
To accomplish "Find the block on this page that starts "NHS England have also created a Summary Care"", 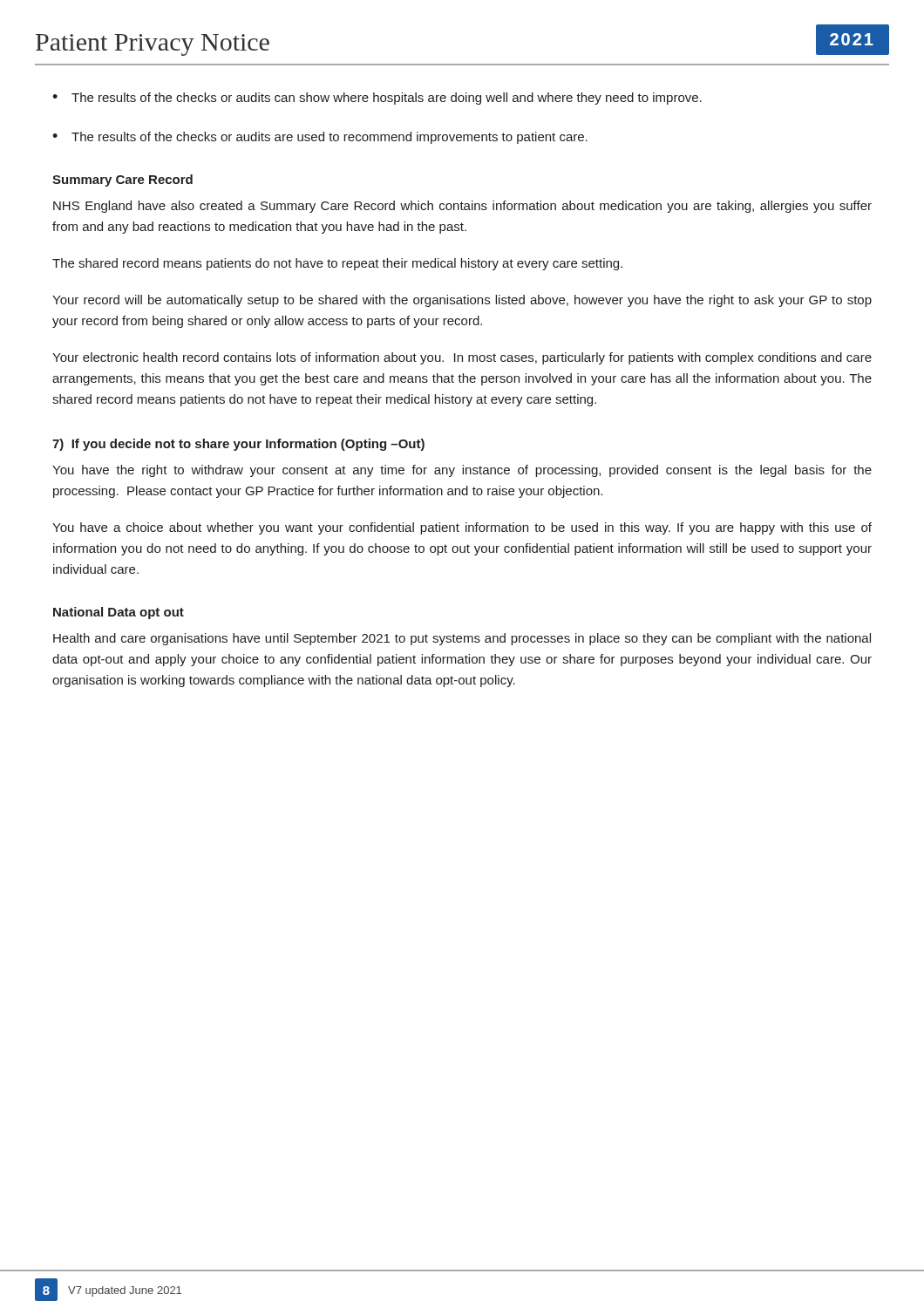I will [462, 215].
